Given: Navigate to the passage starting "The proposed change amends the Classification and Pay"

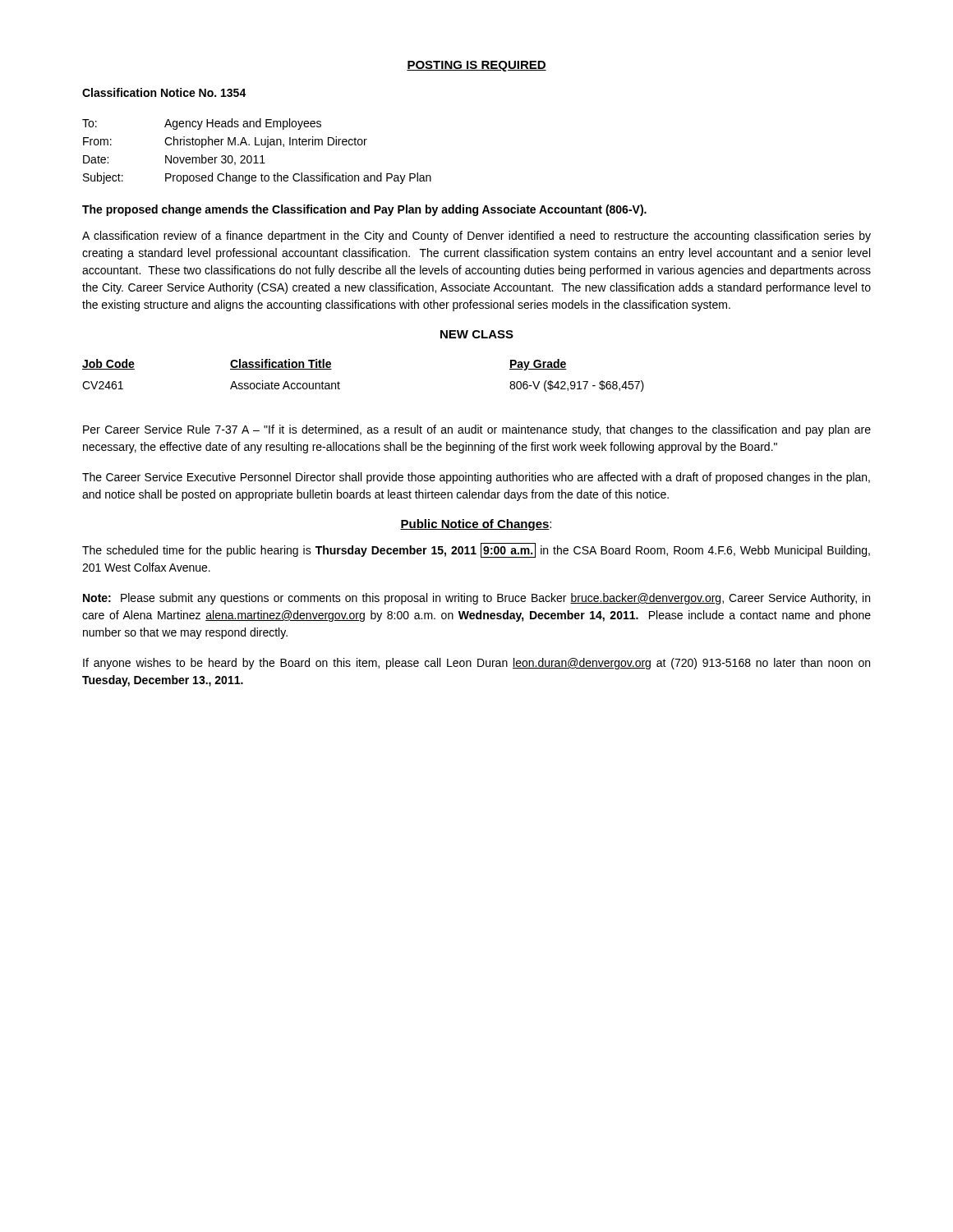Looking at the screenshot, I should [x=365, y=209].
